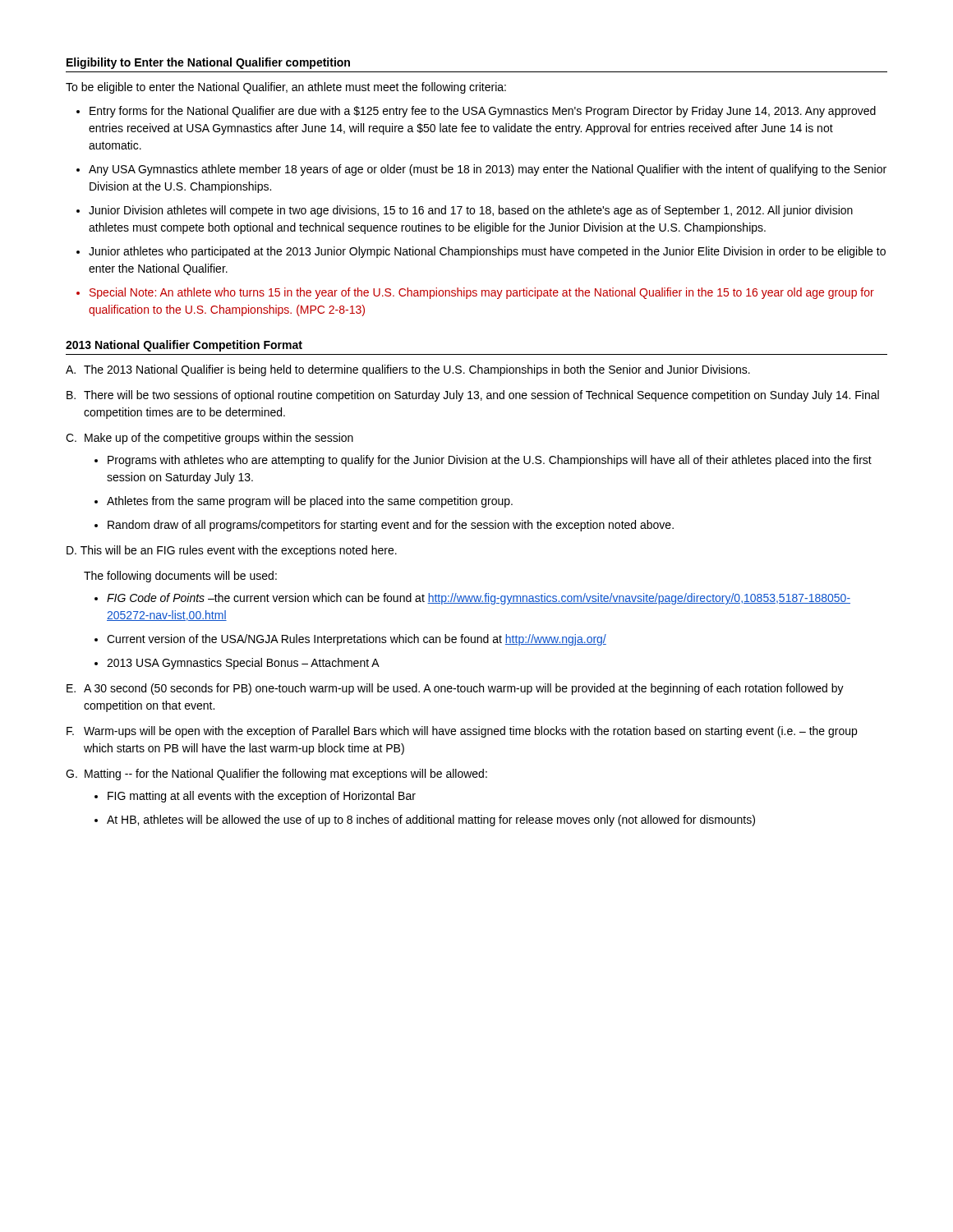Select the text starting "2013 National Qualifier Competition Format"
This screenshot has height=1232, width=953.
[476, 347]
